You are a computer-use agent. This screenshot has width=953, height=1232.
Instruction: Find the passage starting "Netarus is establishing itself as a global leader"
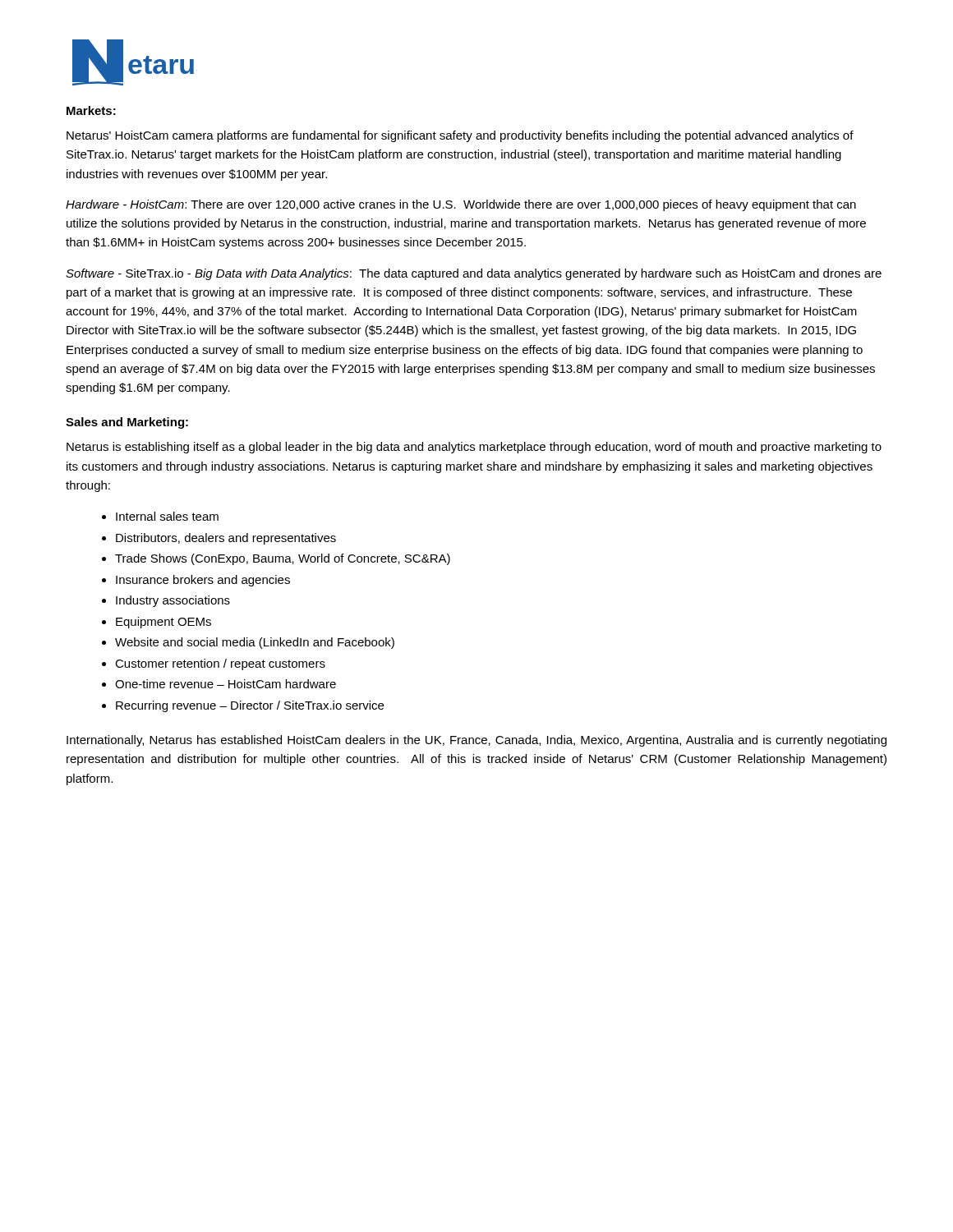pyautogui.click(x=474, y=466)
